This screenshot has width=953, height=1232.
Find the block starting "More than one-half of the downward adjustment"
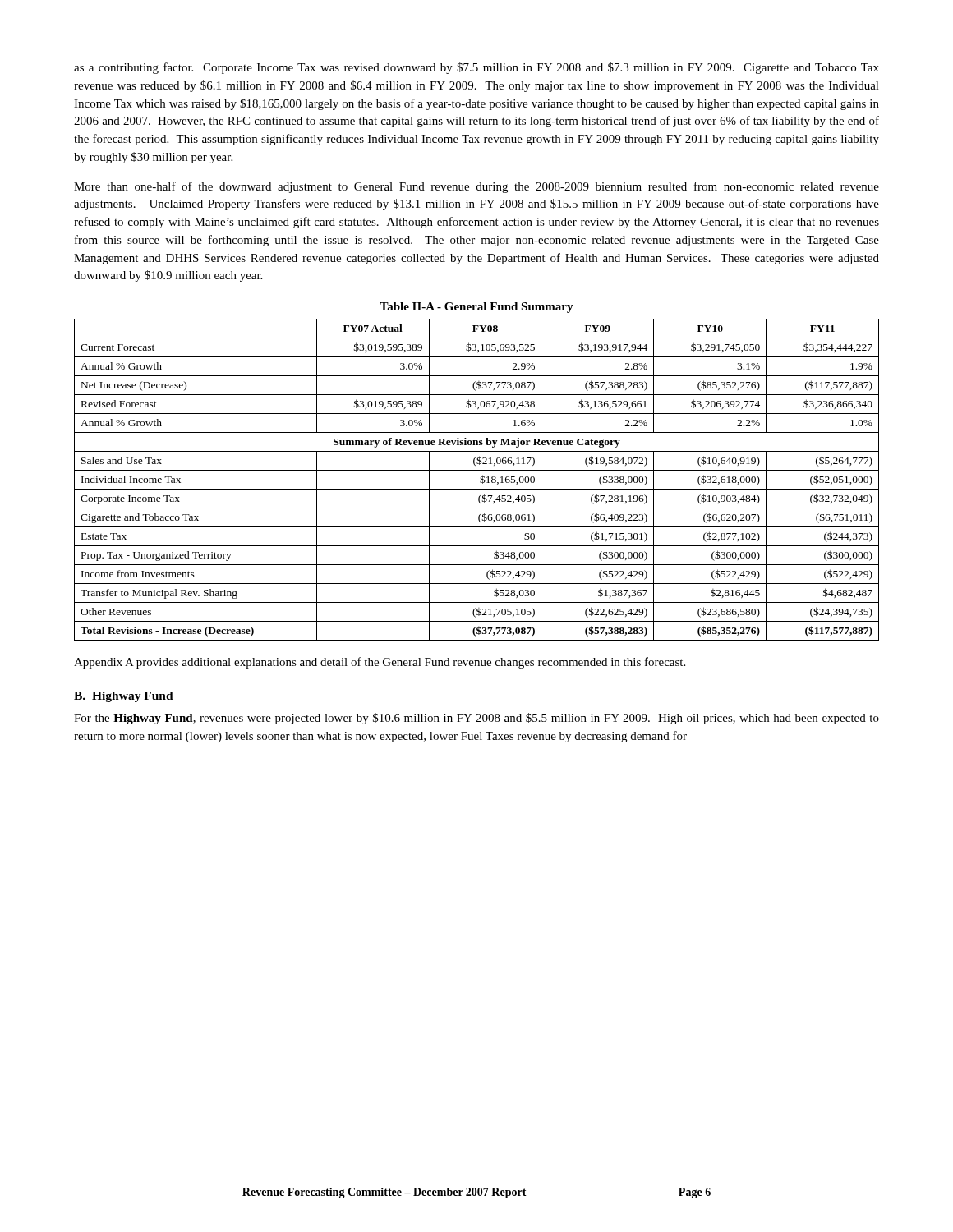pyautogui.click(x=476, y=231)
